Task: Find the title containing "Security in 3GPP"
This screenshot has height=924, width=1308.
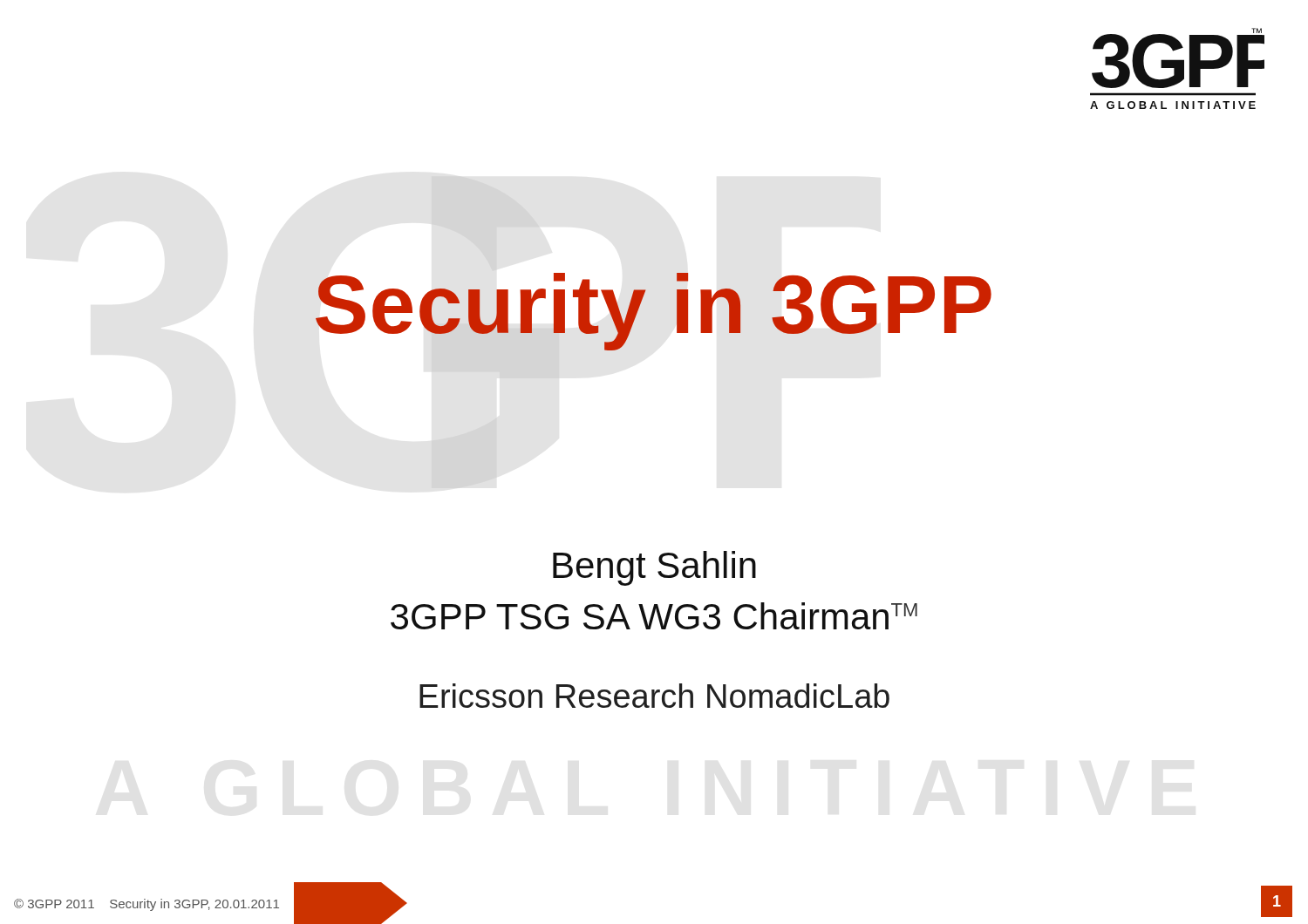Action: point(654,304)
